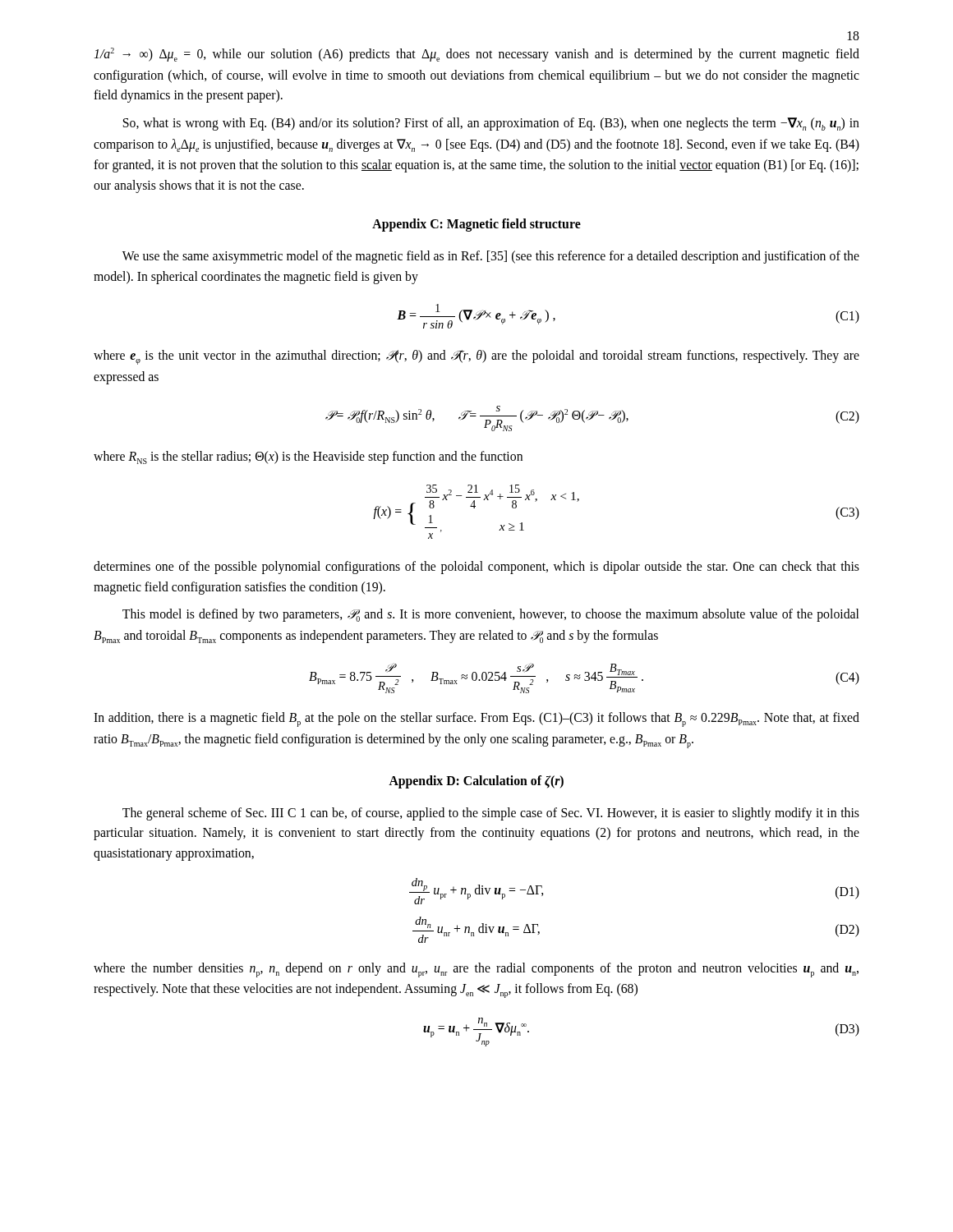The image size is (953, 1232).
Task: Select the formula containing "𝒫 = 𝒫0f(r/RNS)"
Action: [592, 417]
